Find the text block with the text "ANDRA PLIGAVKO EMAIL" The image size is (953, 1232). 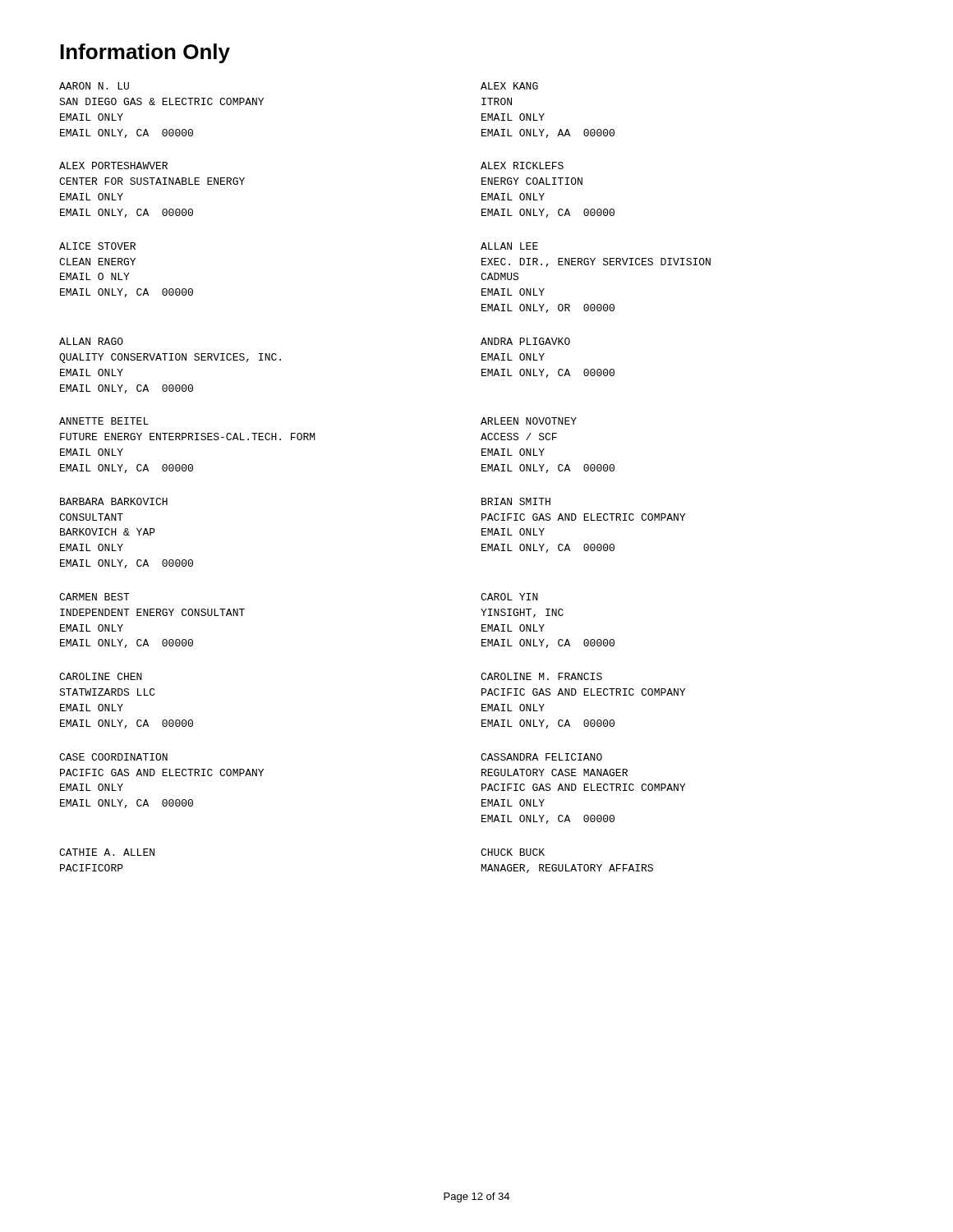(525, 341)
